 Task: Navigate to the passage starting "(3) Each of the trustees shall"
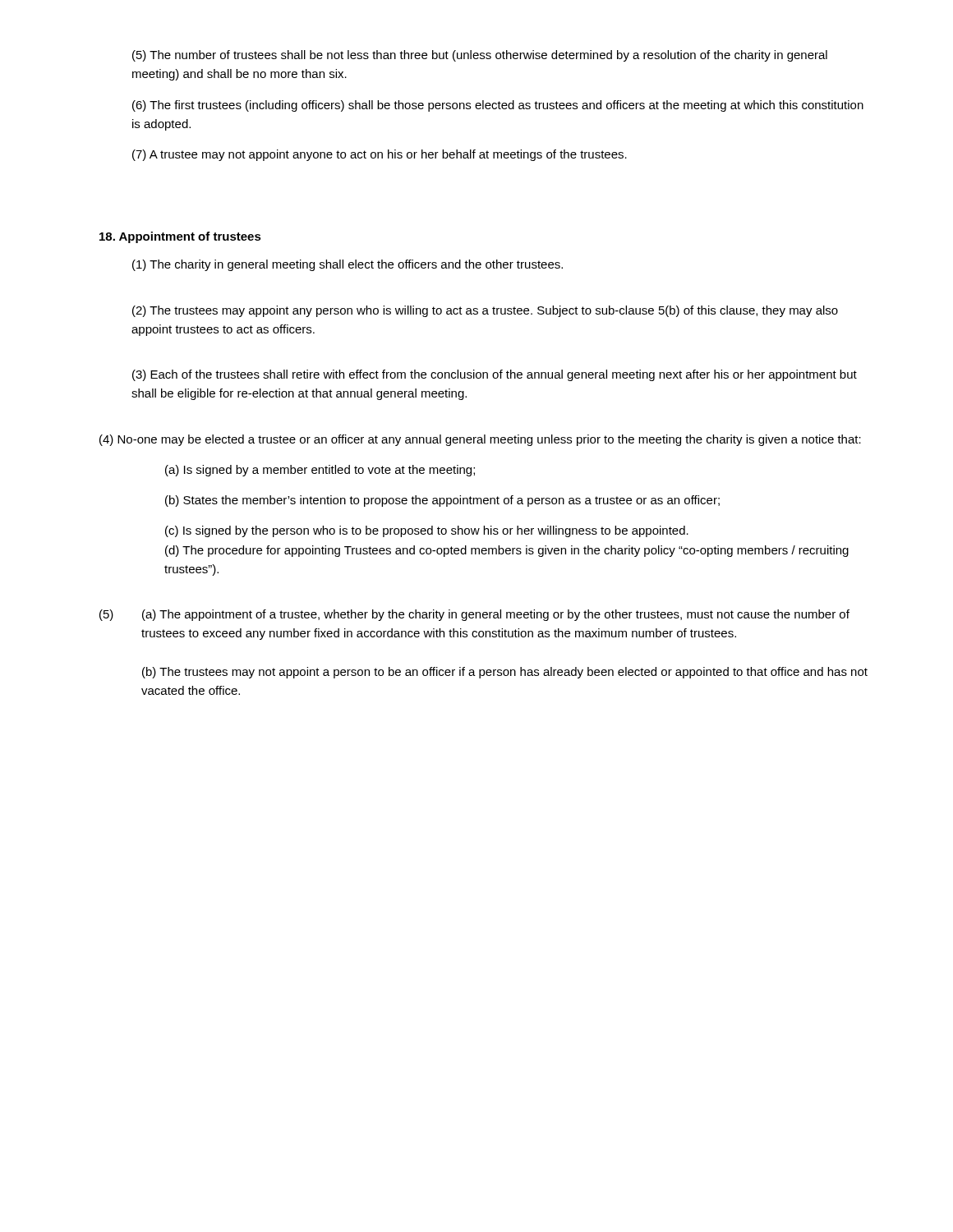494,384
